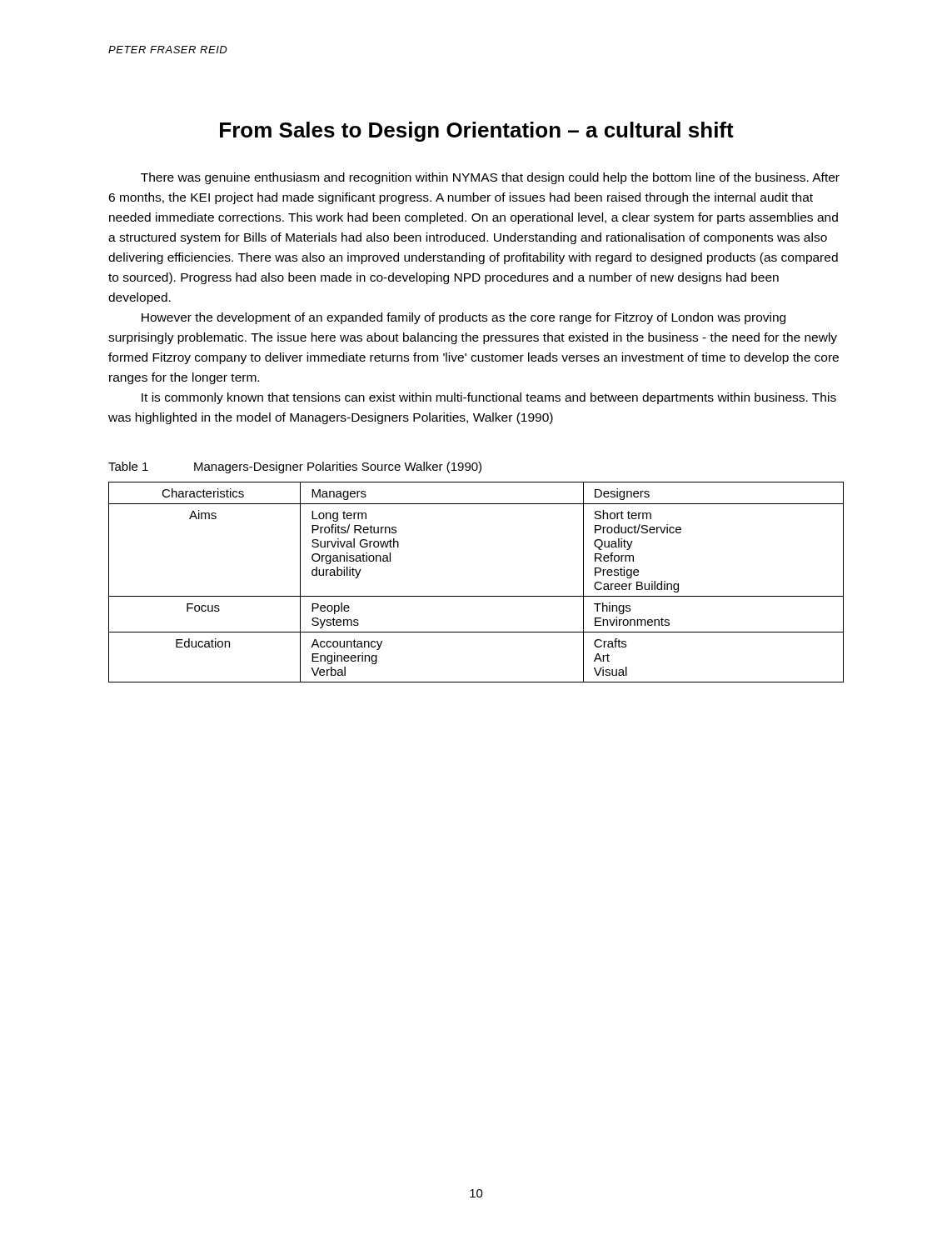Click on the table containing "Crafts Art Visual"

click(x=476, y=582)
